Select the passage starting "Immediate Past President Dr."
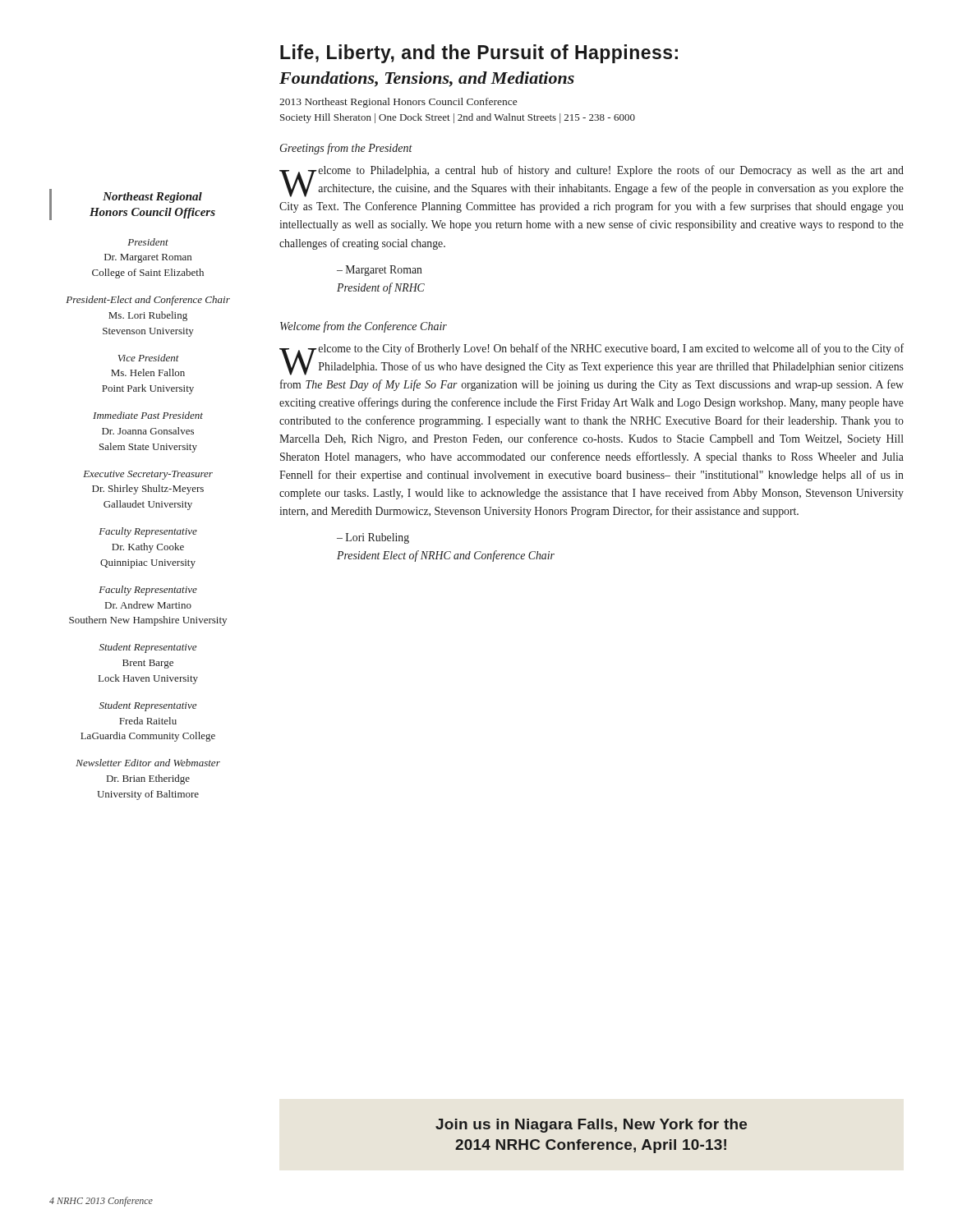 (148, 432)
